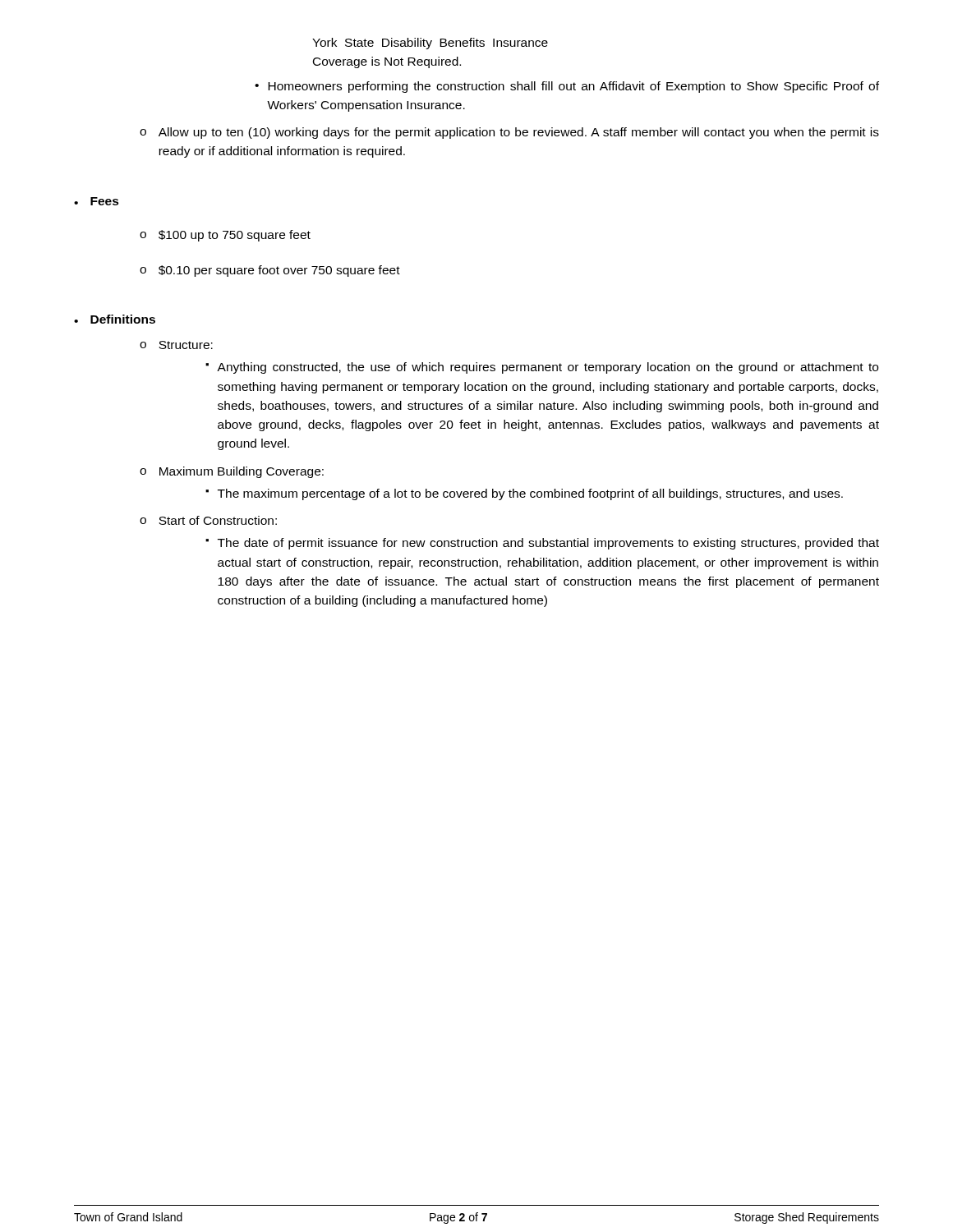Point to the region starting "o $100 up to 750 square feet"
This screenshot has width=953, height=1232.
pos(225,234)
